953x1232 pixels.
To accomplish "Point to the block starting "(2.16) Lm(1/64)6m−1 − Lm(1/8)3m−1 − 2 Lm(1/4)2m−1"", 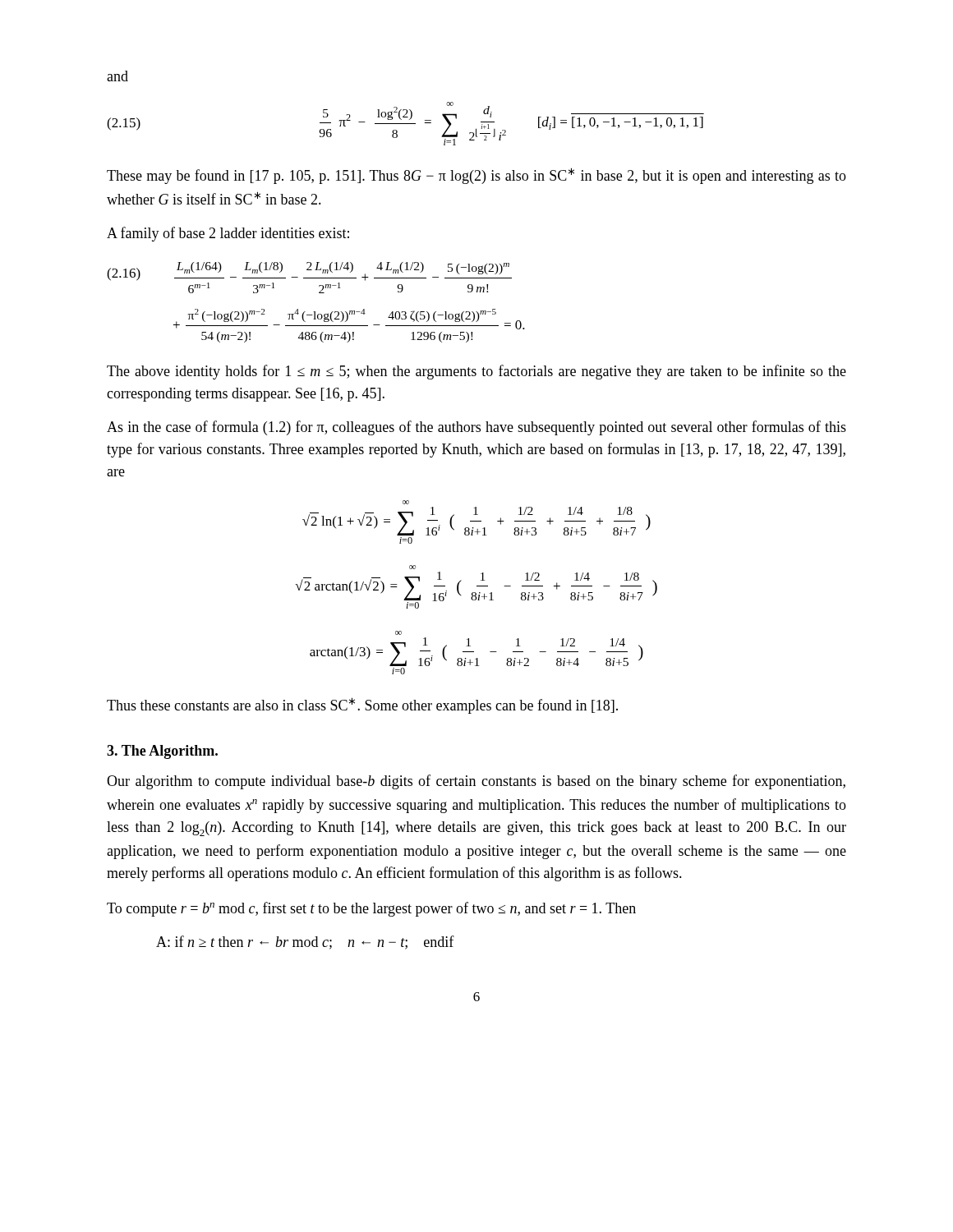I will (x=476, y=301).
